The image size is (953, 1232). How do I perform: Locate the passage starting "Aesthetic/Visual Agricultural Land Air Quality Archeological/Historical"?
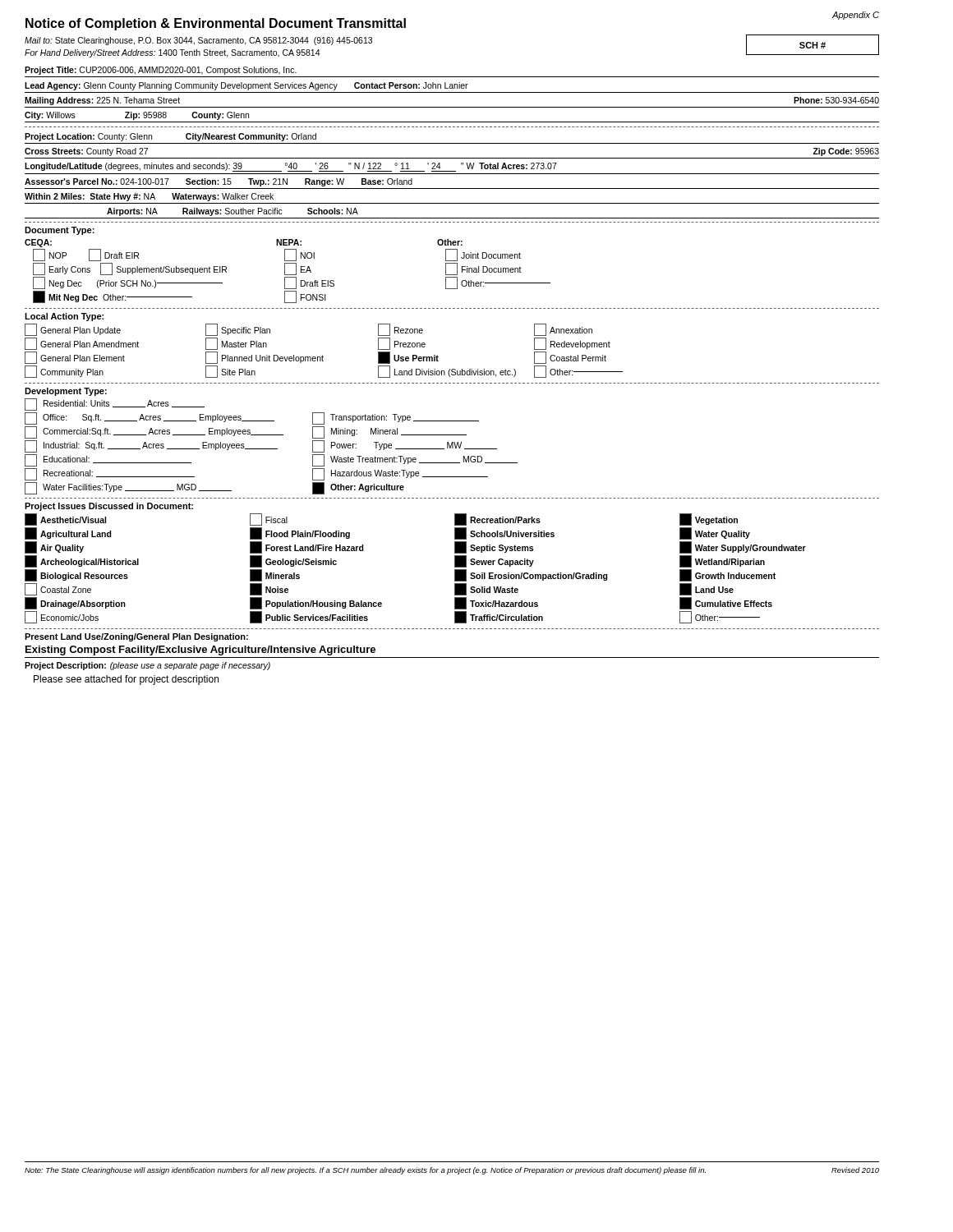click(x=452, y=569)
